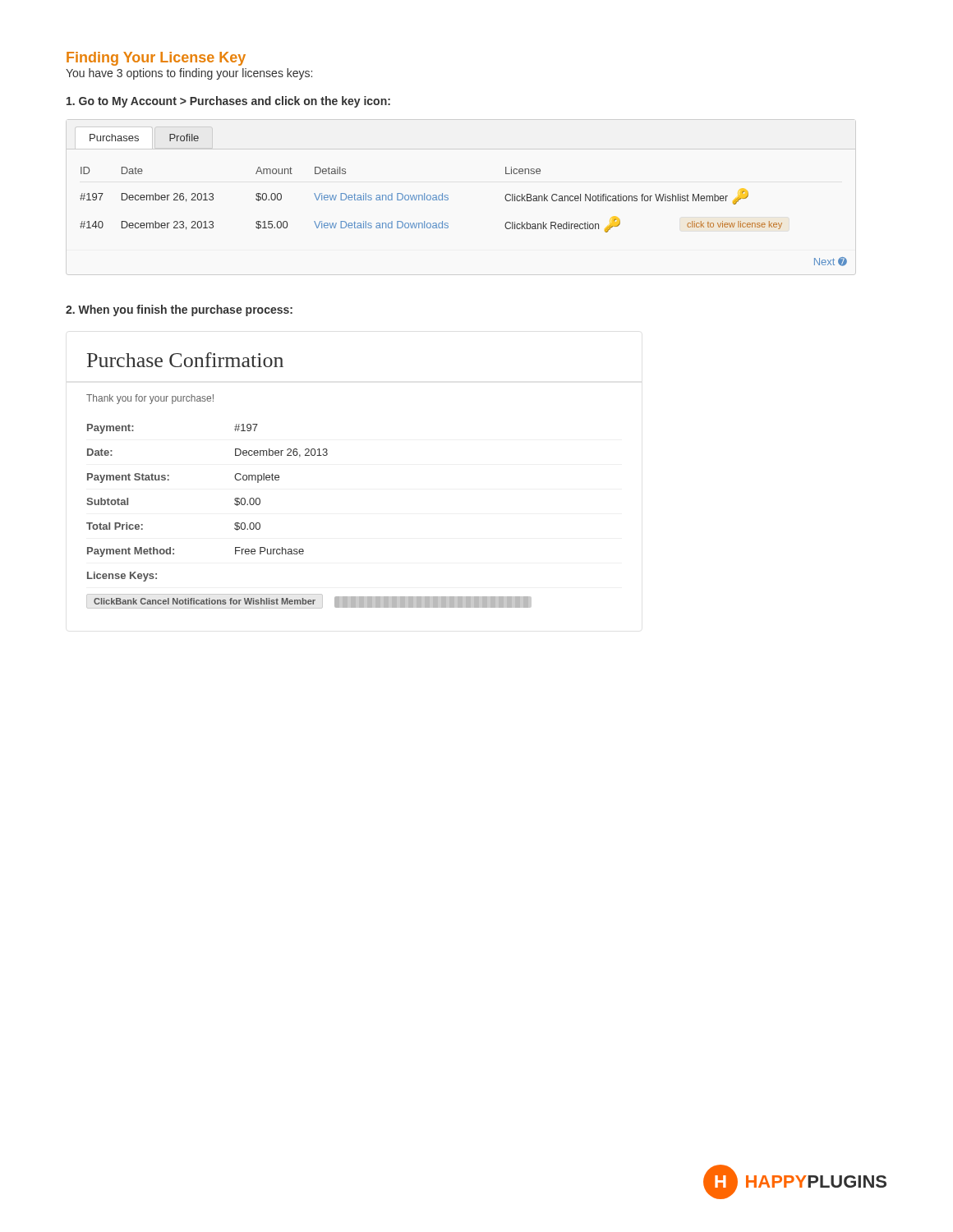Find the section header
The width and height of the screenshot is (953, 1232).
[x=156, y=57]
